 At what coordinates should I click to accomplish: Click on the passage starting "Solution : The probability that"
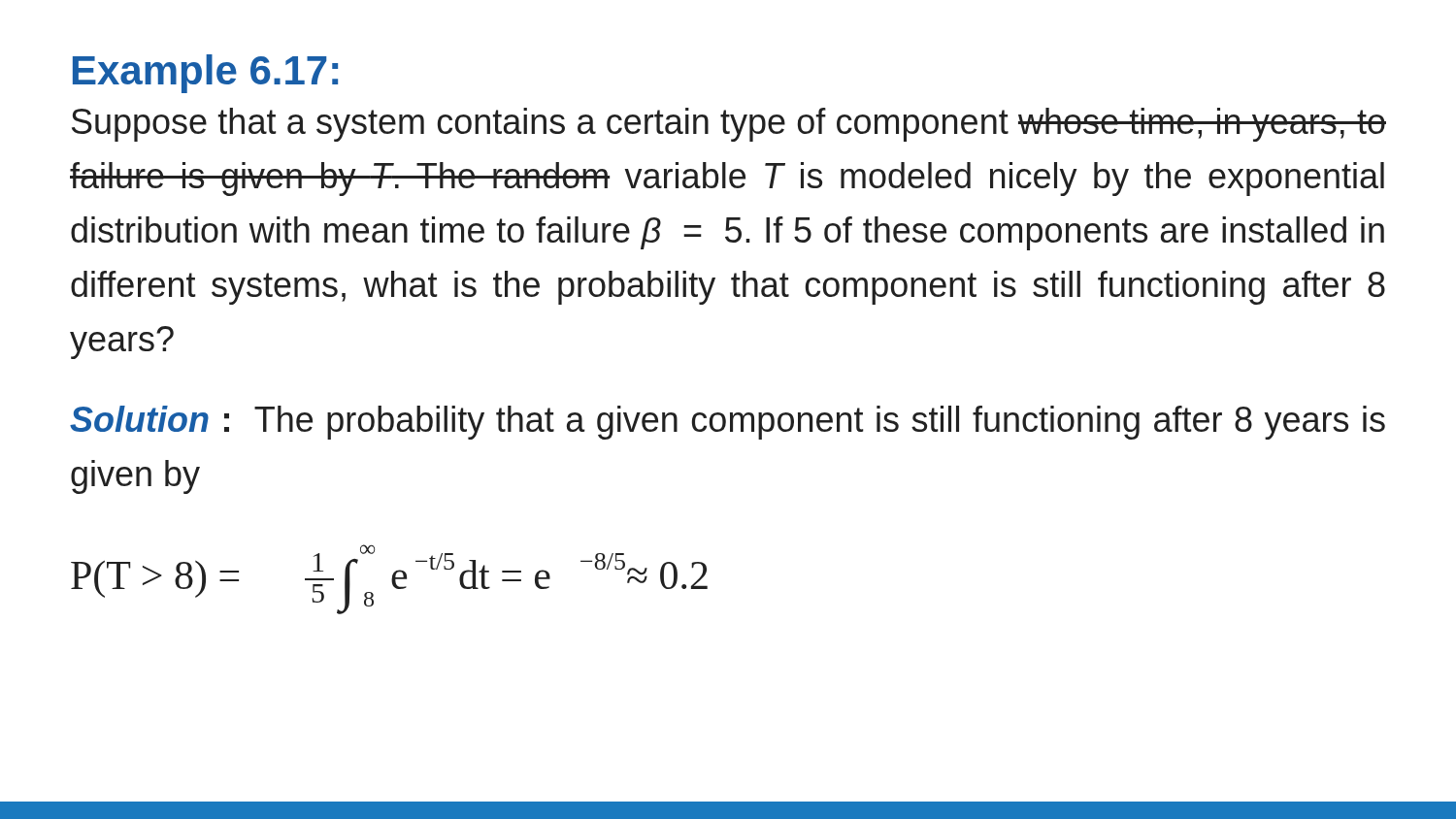728,447
